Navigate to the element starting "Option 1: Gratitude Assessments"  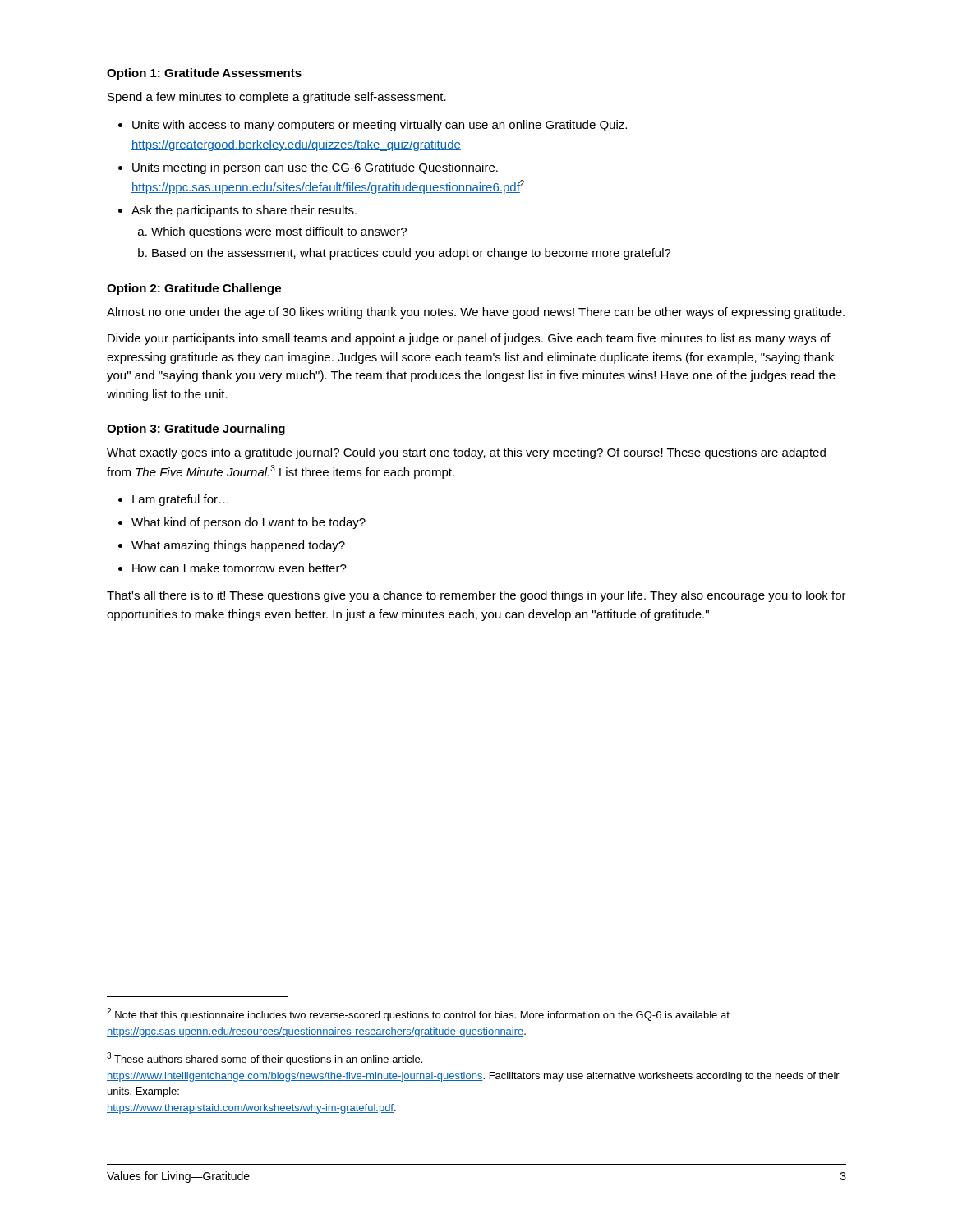(x=204, y=73)
